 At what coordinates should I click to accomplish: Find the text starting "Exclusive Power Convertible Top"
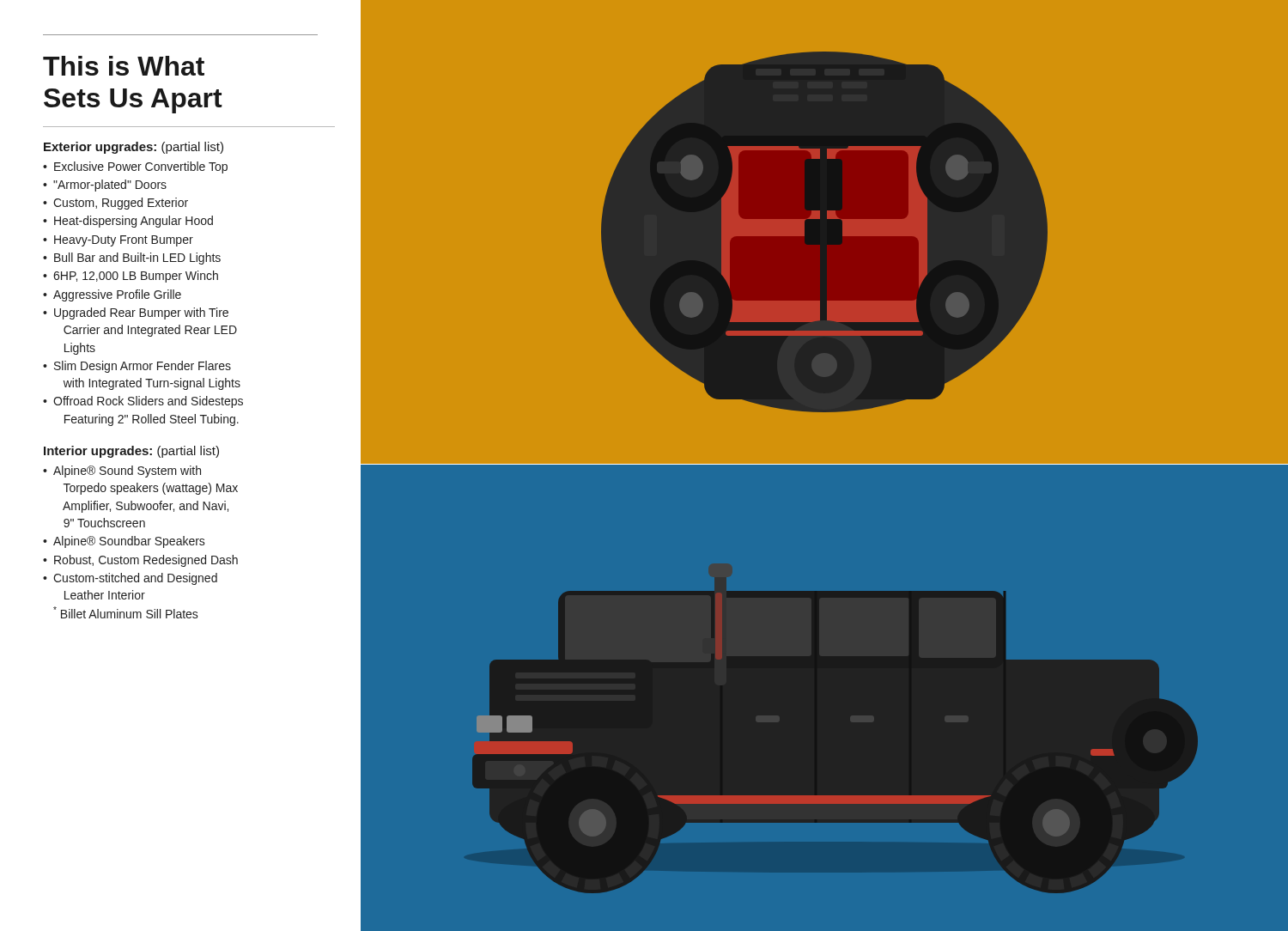pyautogui.click(x=189, y=166)
